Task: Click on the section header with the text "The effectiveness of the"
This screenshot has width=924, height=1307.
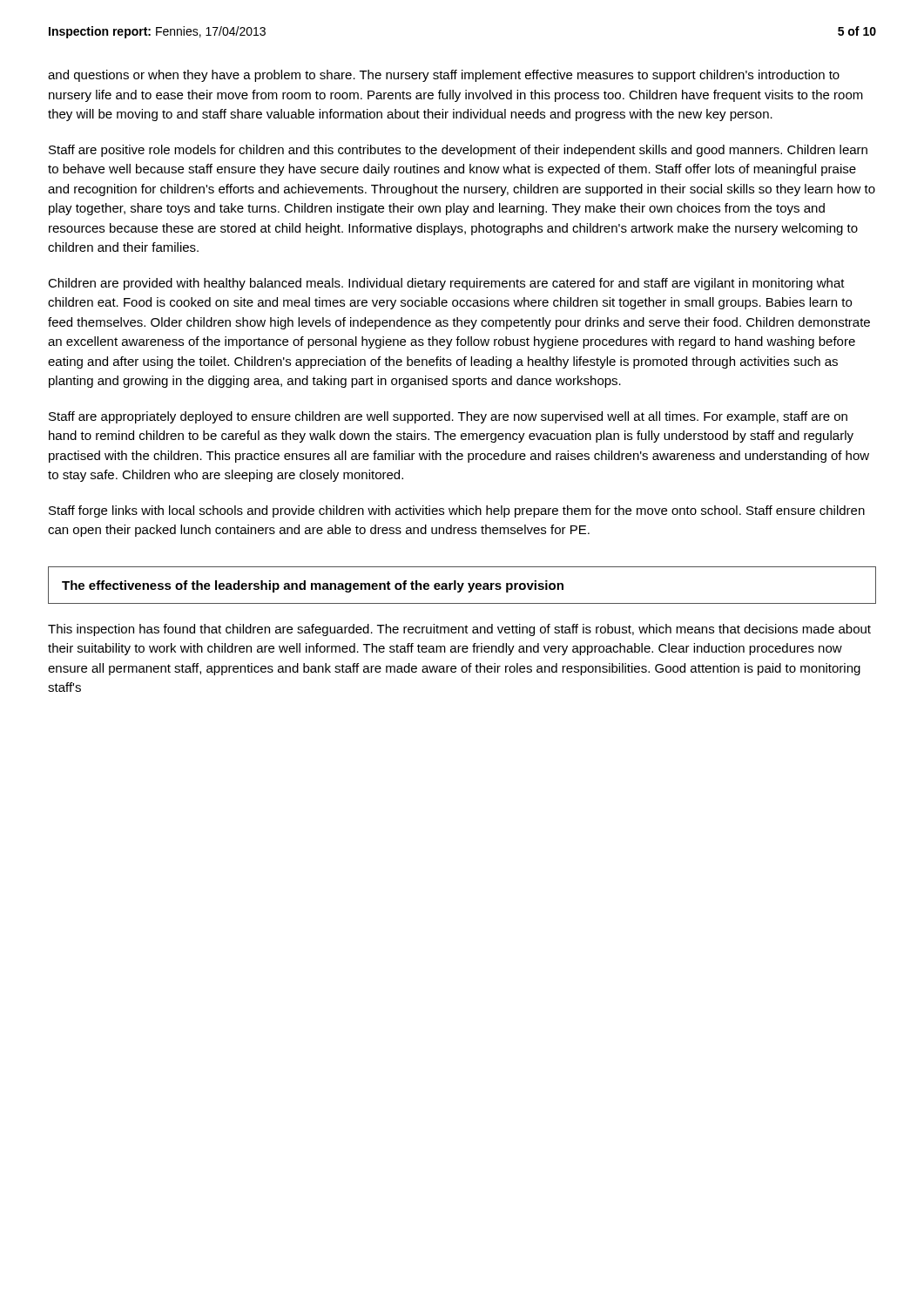Action: pos(313,585)
